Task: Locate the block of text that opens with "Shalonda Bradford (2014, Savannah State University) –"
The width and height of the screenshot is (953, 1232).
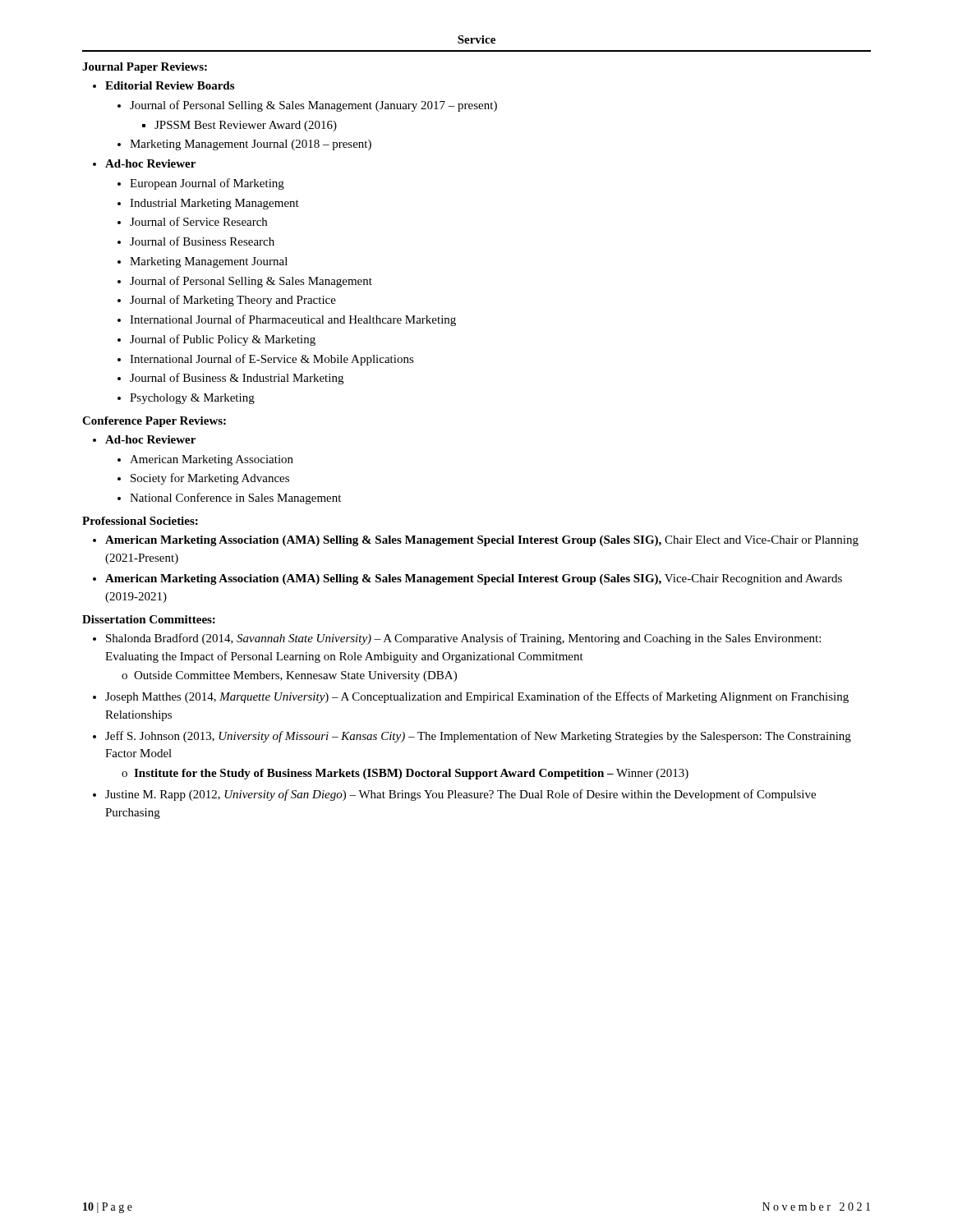Action: click(488, 658)
